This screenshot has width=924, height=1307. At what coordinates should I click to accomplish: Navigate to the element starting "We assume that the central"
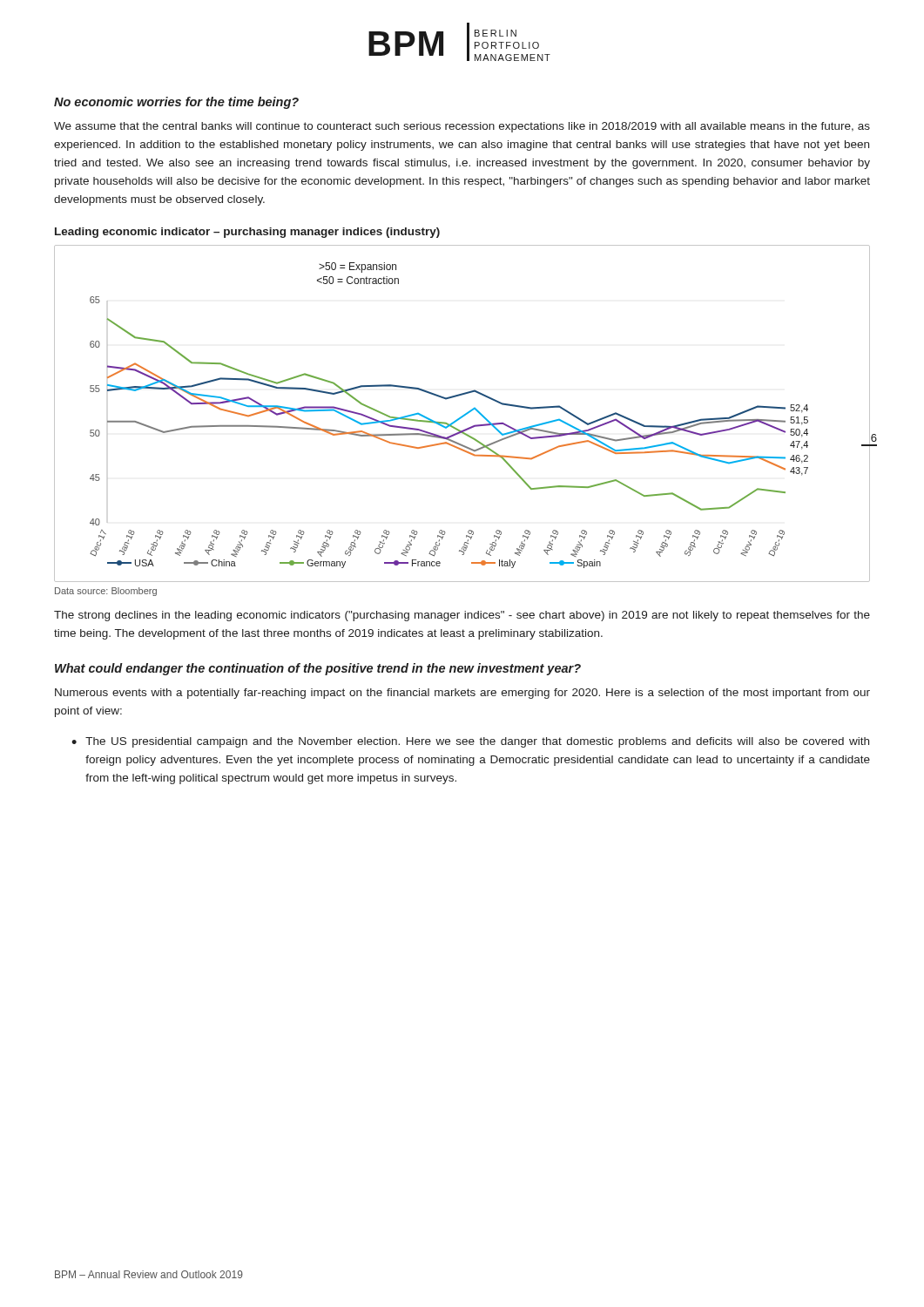pos(462,162)
